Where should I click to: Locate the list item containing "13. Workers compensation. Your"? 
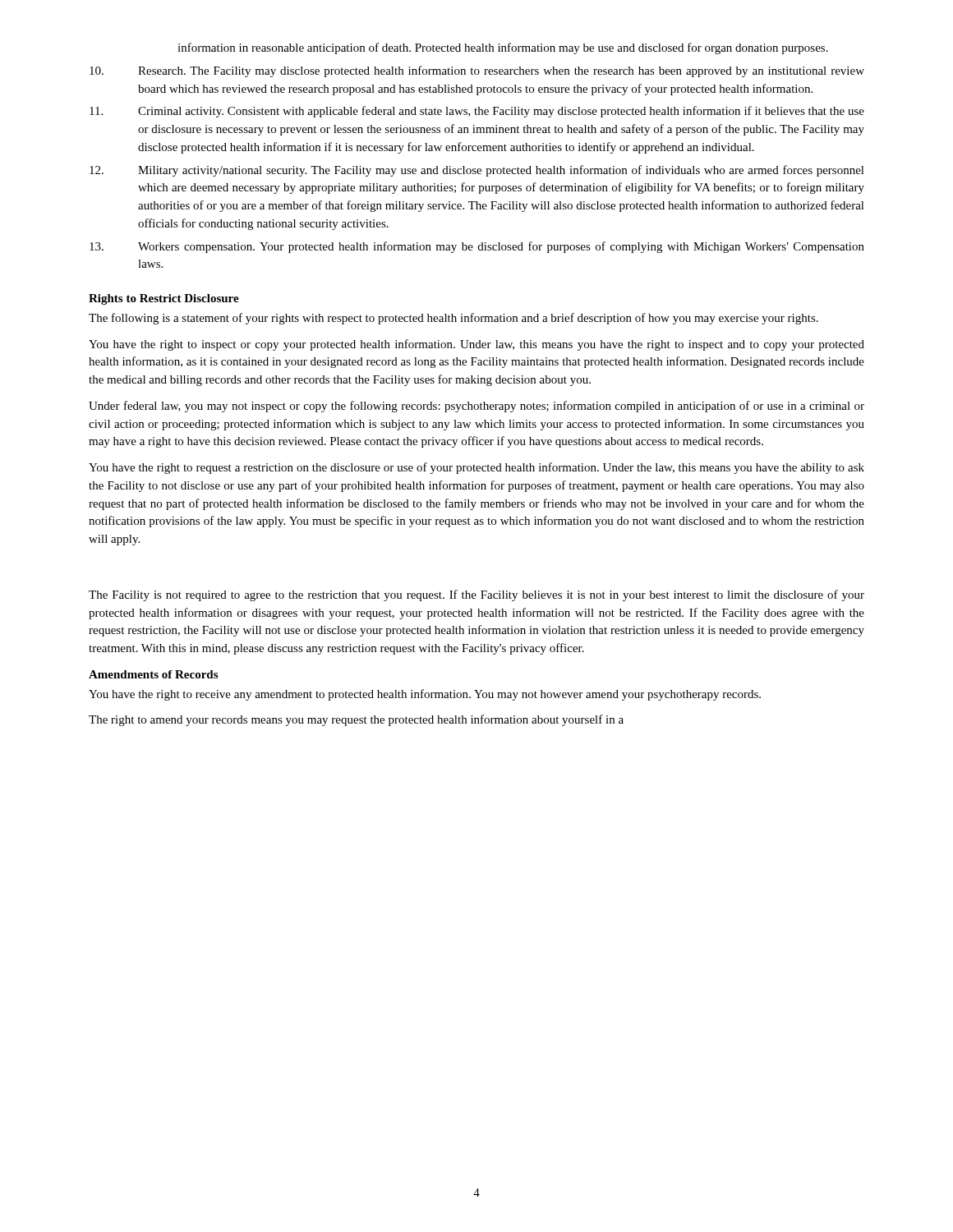tap(476, 256)
